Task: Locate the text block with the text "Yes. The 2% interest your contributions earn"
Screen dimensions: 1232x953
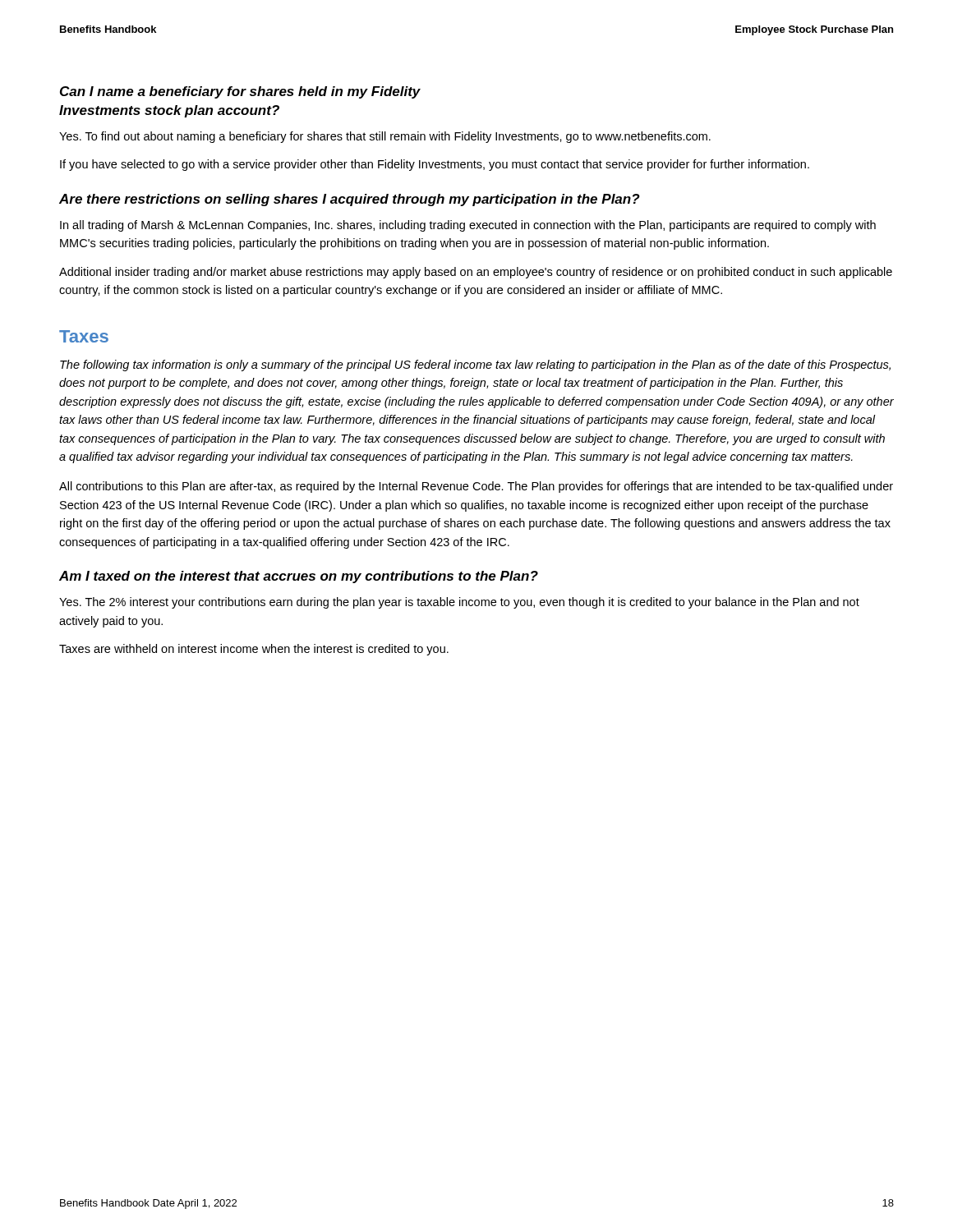Action: 459,611
